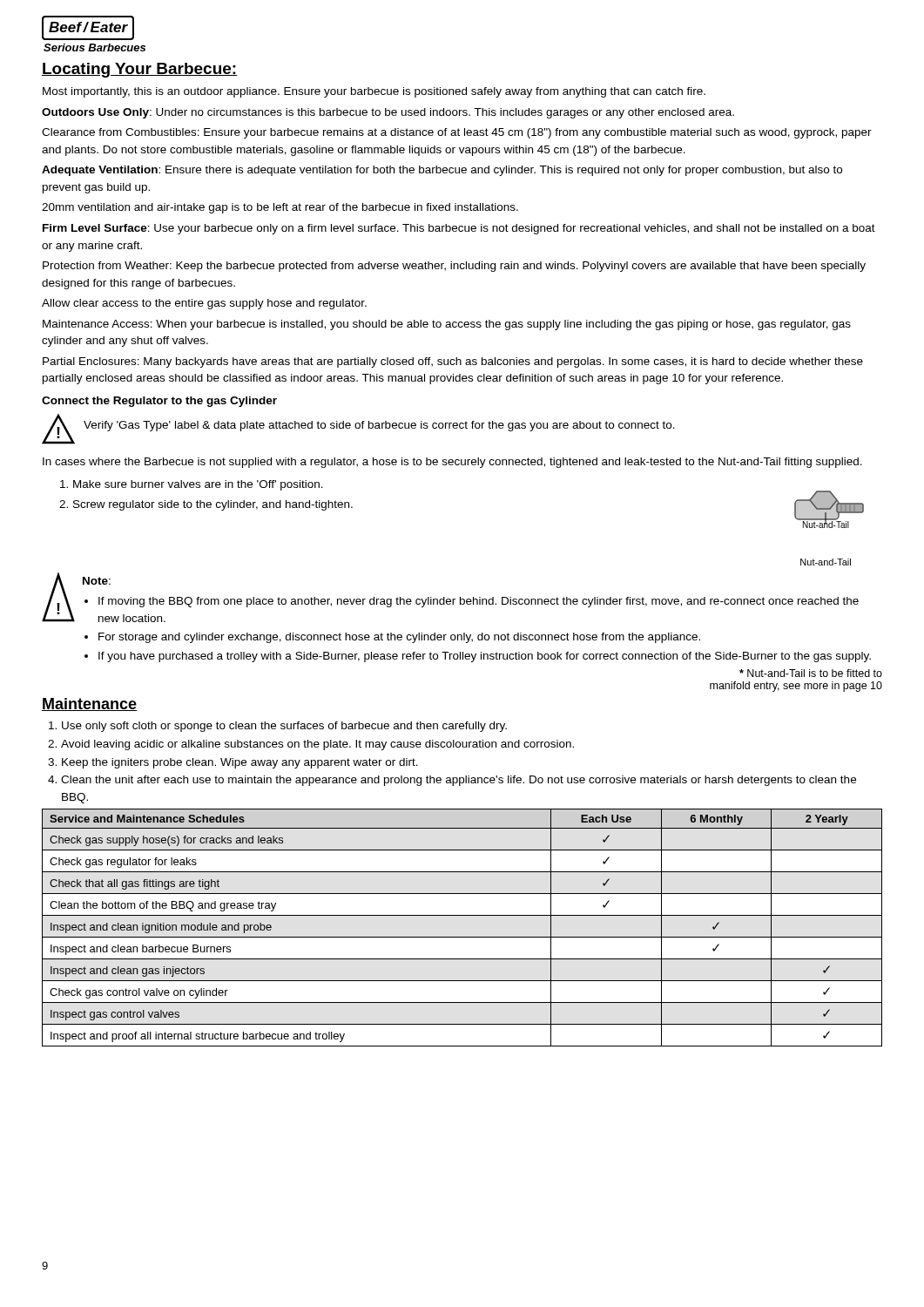Find the text block with the text "Nut-and-Tail is to be"
Image resolution: width=924 pixels, height=1307 pixels.
796,680
